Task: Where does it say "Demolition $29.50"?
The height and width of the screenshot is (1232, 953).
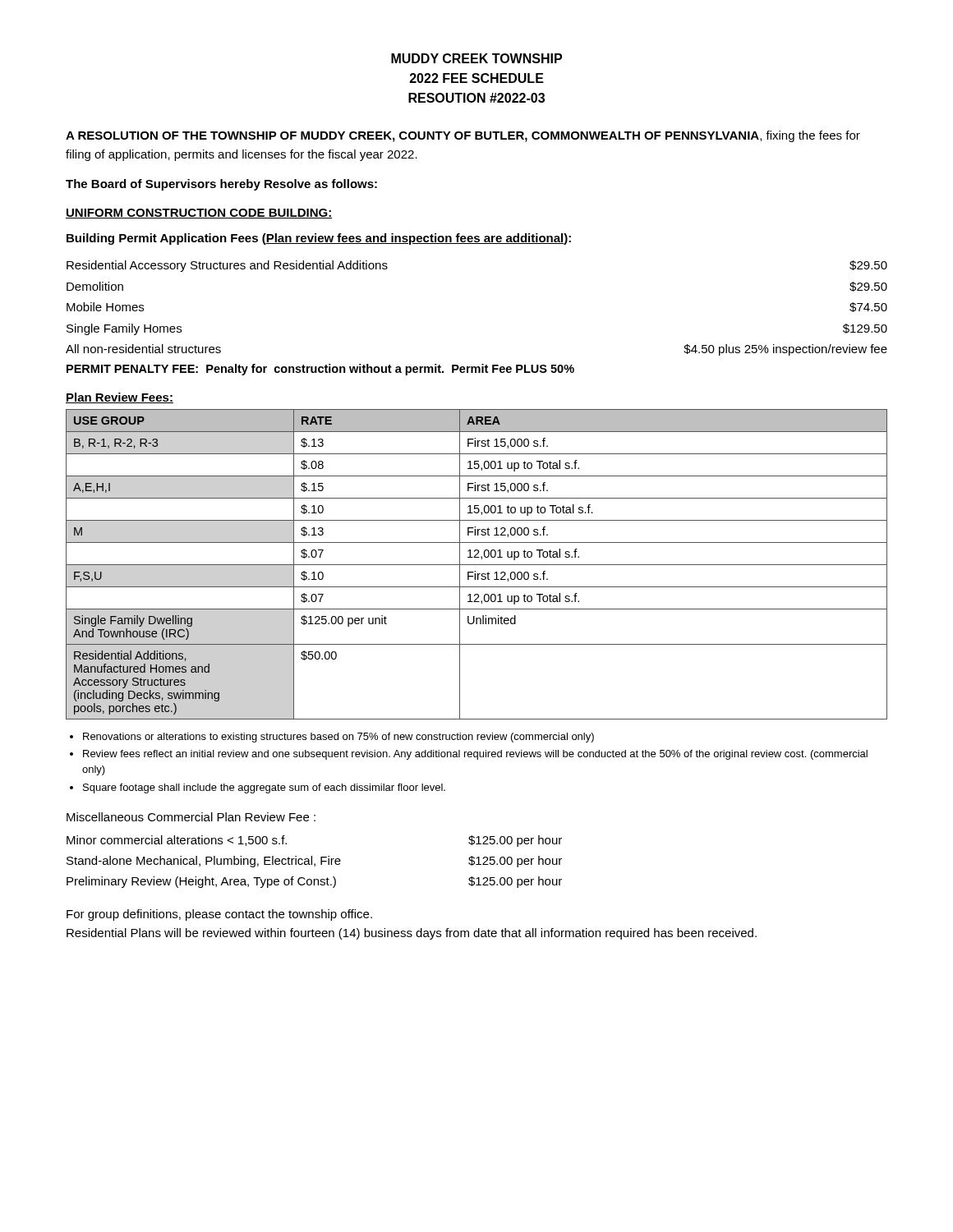Action: (x=94, y=285)
